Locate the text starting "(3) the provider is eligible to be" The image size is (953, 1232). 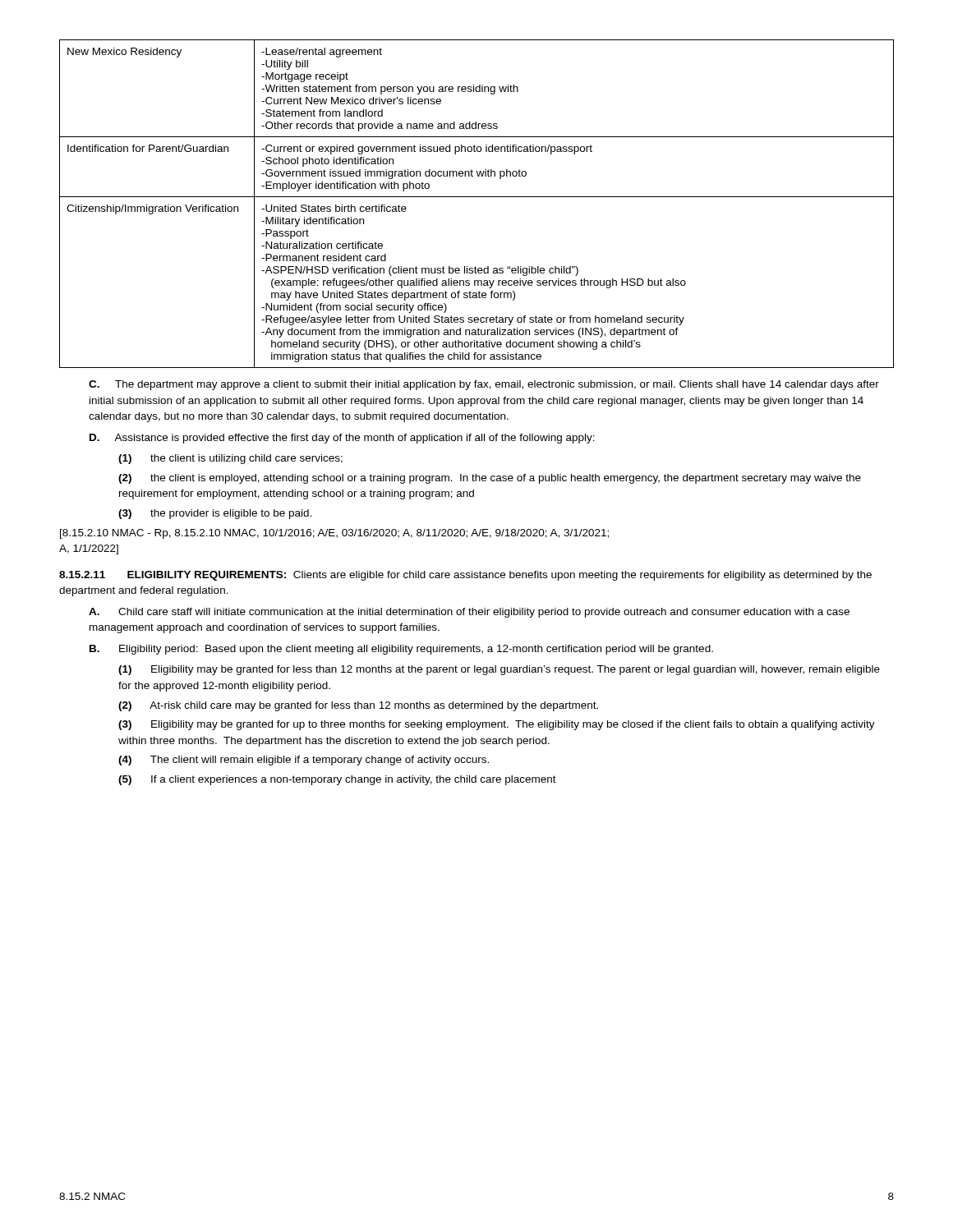pyautogui.click(x=215, y=513)
